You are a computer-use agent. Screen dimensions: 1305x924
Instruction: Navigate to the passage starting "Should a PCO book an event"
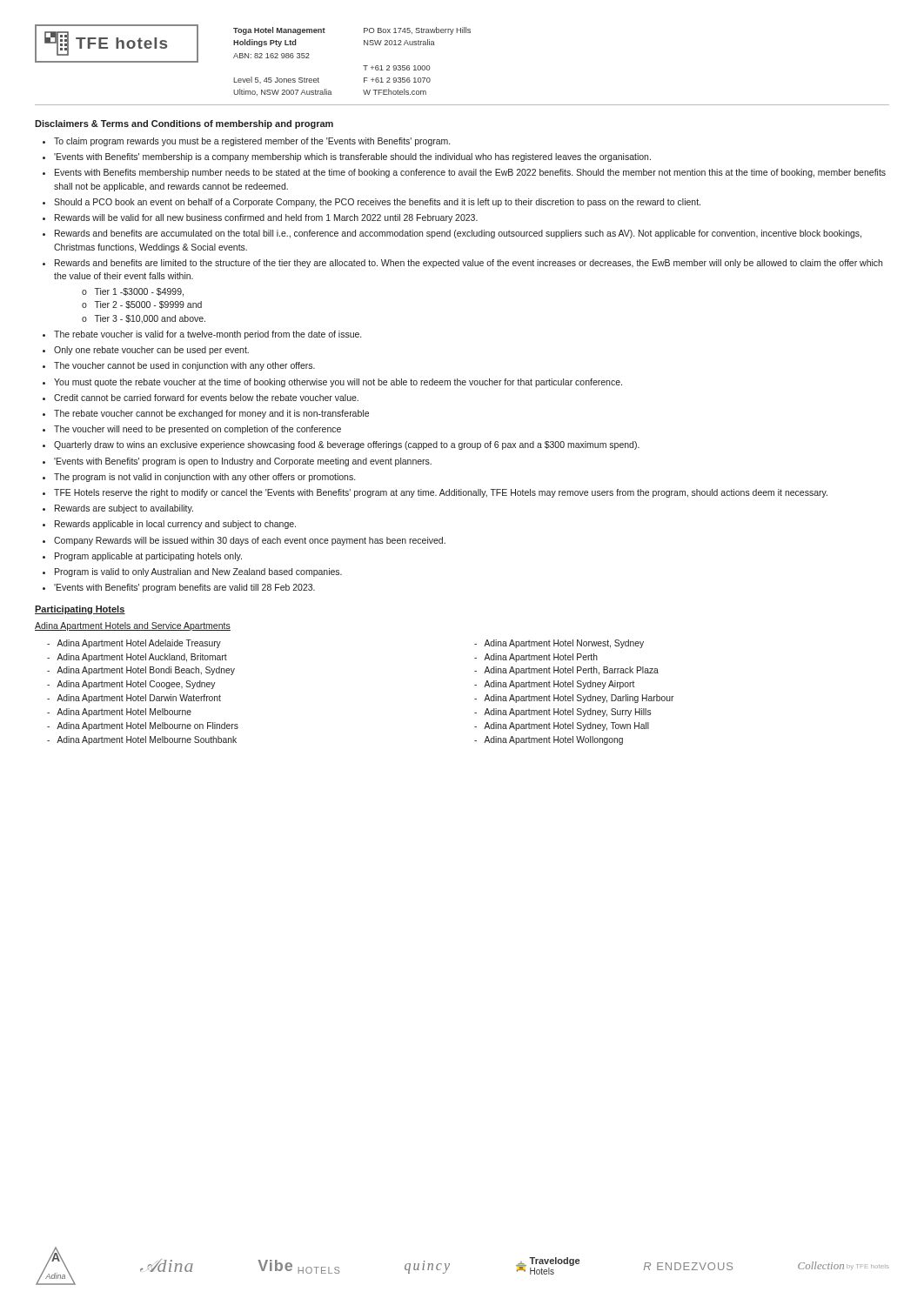(x=378, y=202)
